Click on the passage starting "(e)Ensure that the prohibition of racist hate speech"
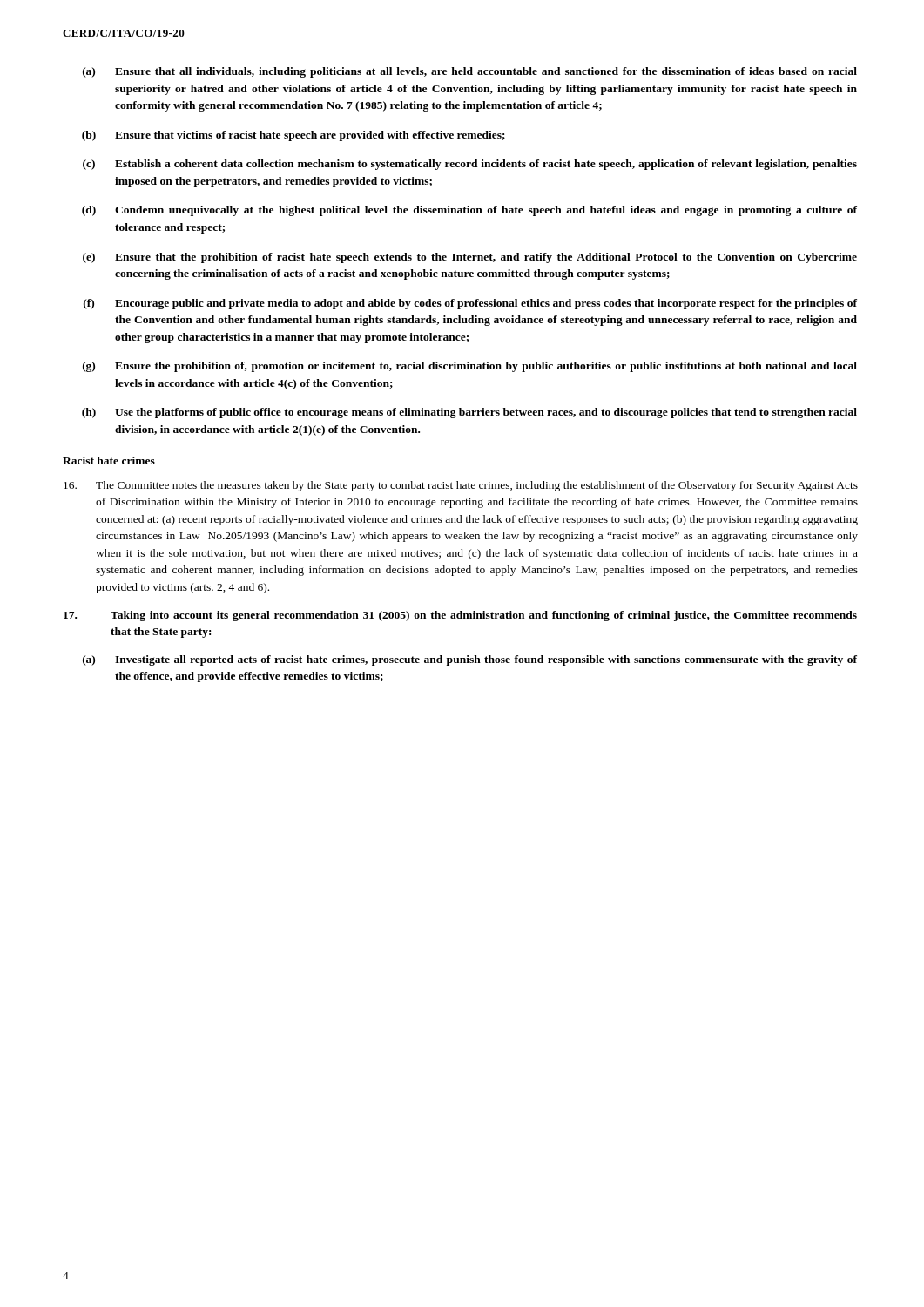This screenshot has width=924, height=1307. (460, 265)
